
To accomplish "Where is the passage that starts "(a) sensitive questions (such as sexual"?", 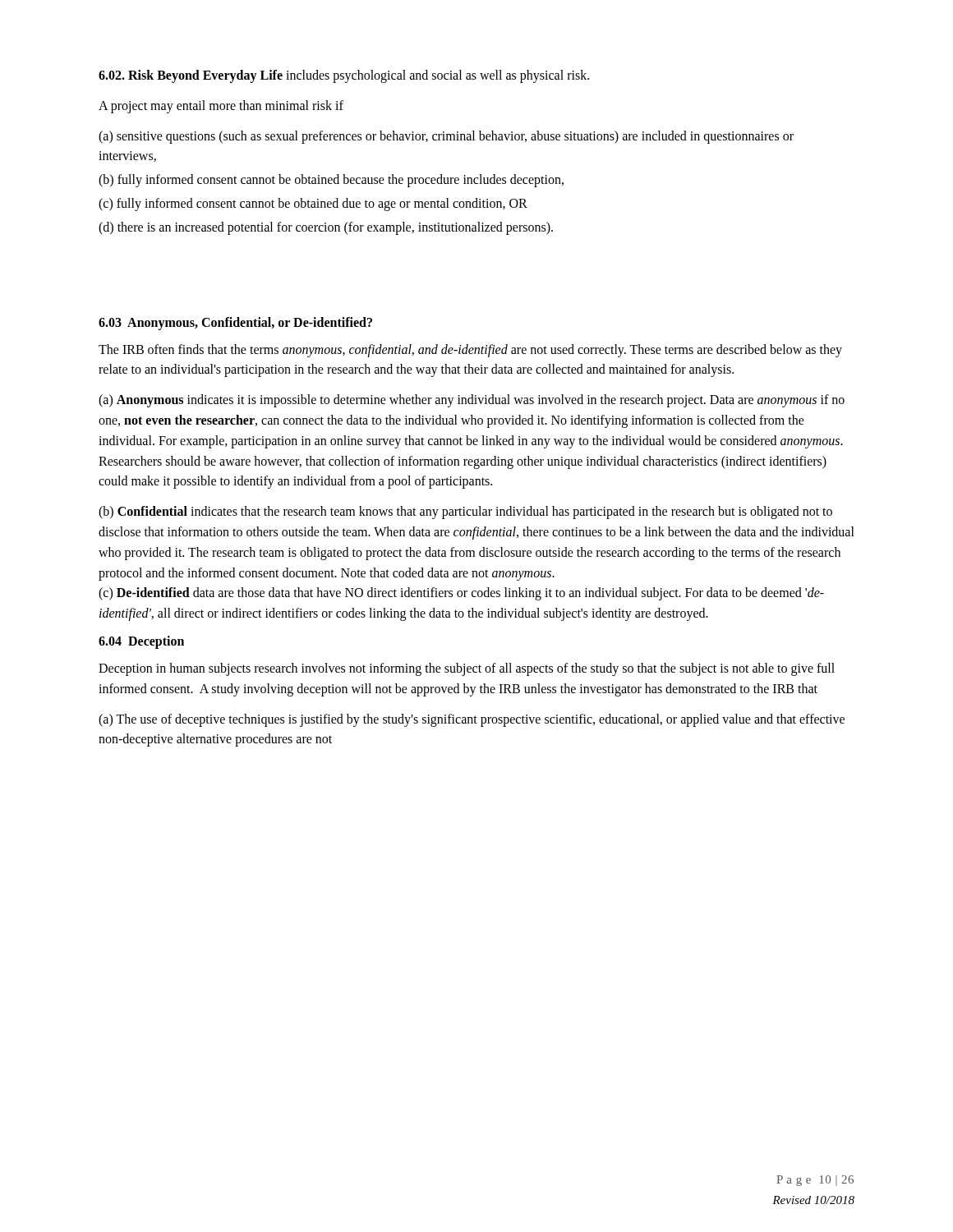I will pyautogui.click(x=446, y=146).
